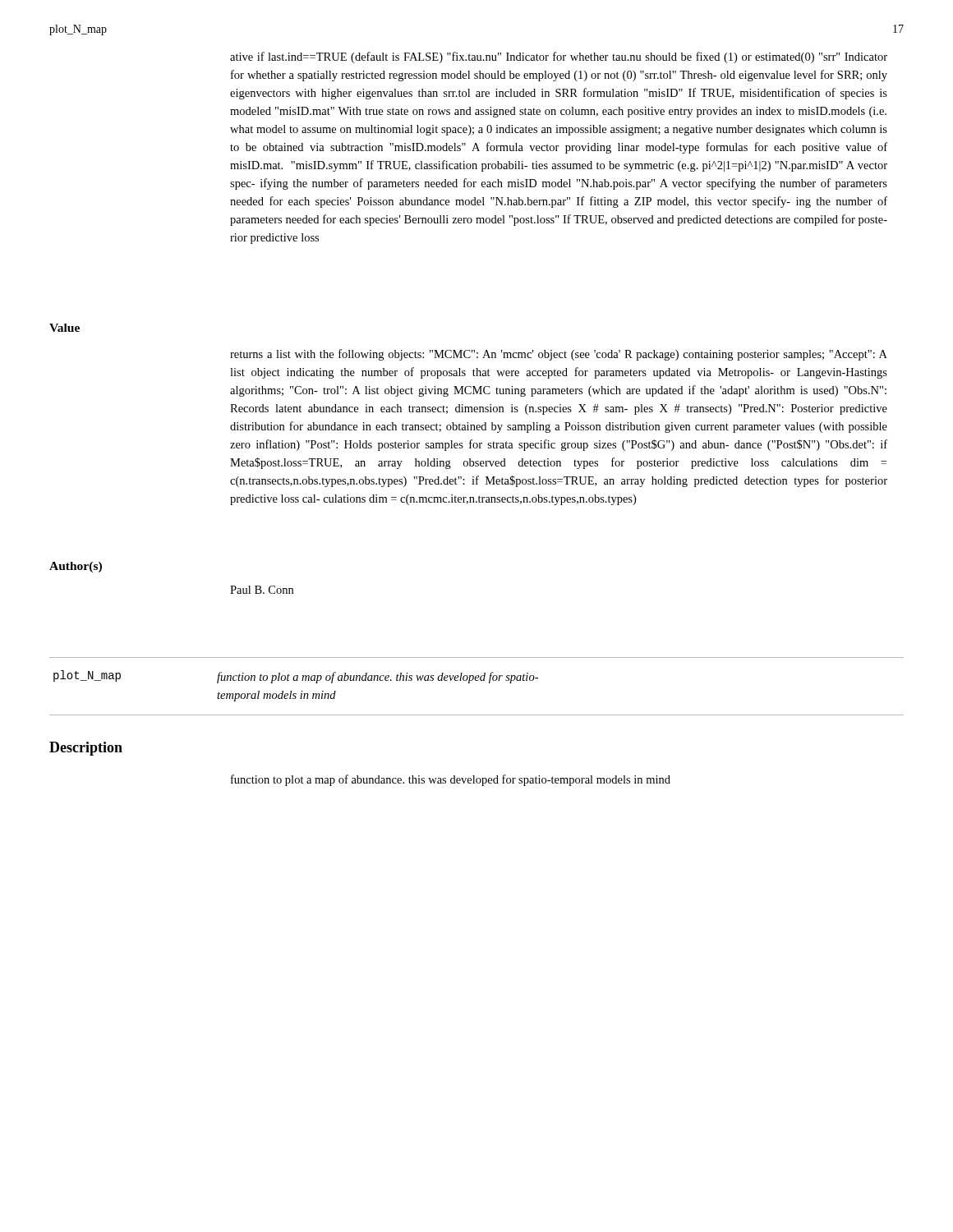Locate the text "Paul B. Conn"

(262, 590)
